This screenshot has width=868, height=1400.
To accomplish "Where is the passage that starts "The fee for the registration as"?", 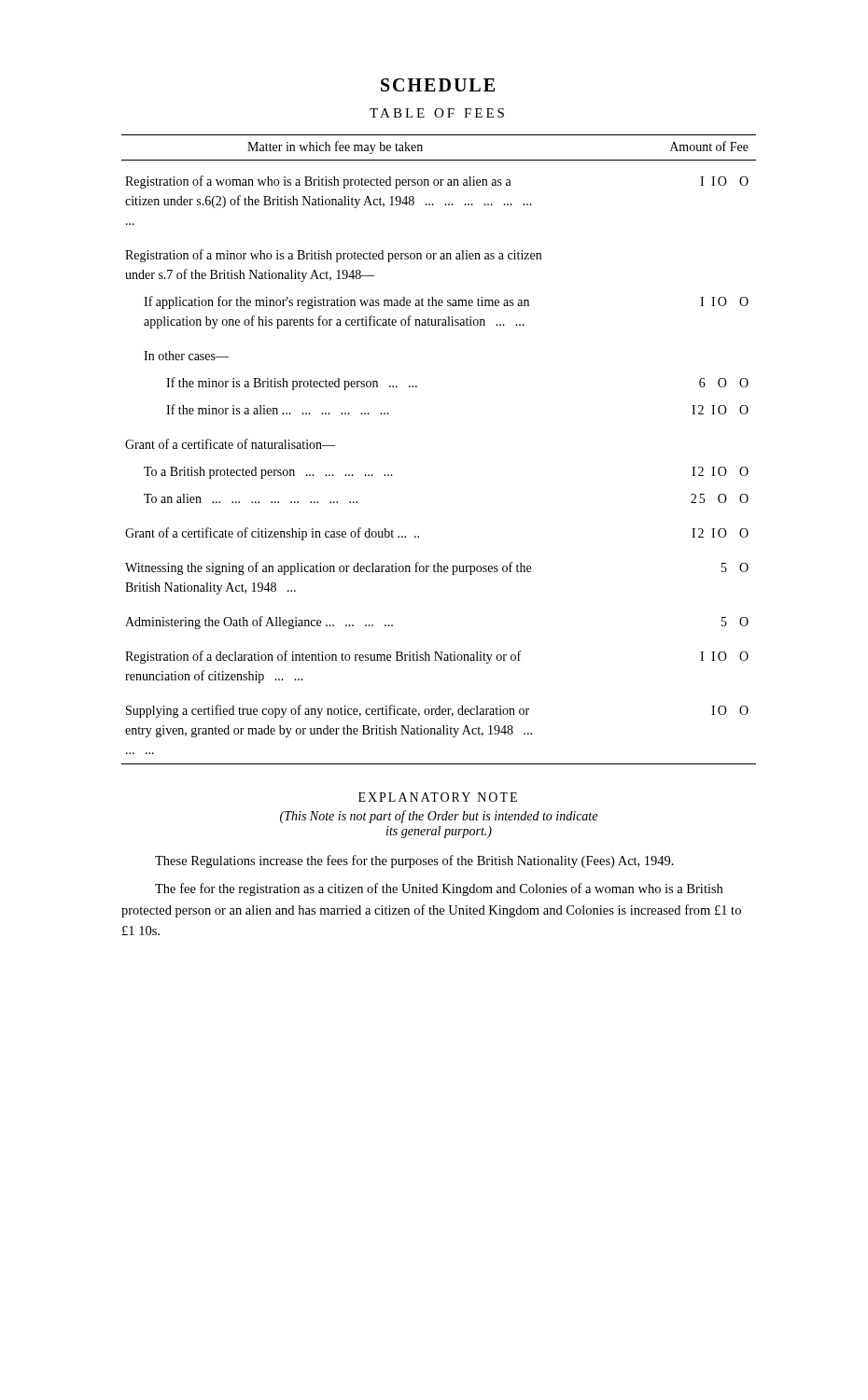I will (x=431, y=910).
